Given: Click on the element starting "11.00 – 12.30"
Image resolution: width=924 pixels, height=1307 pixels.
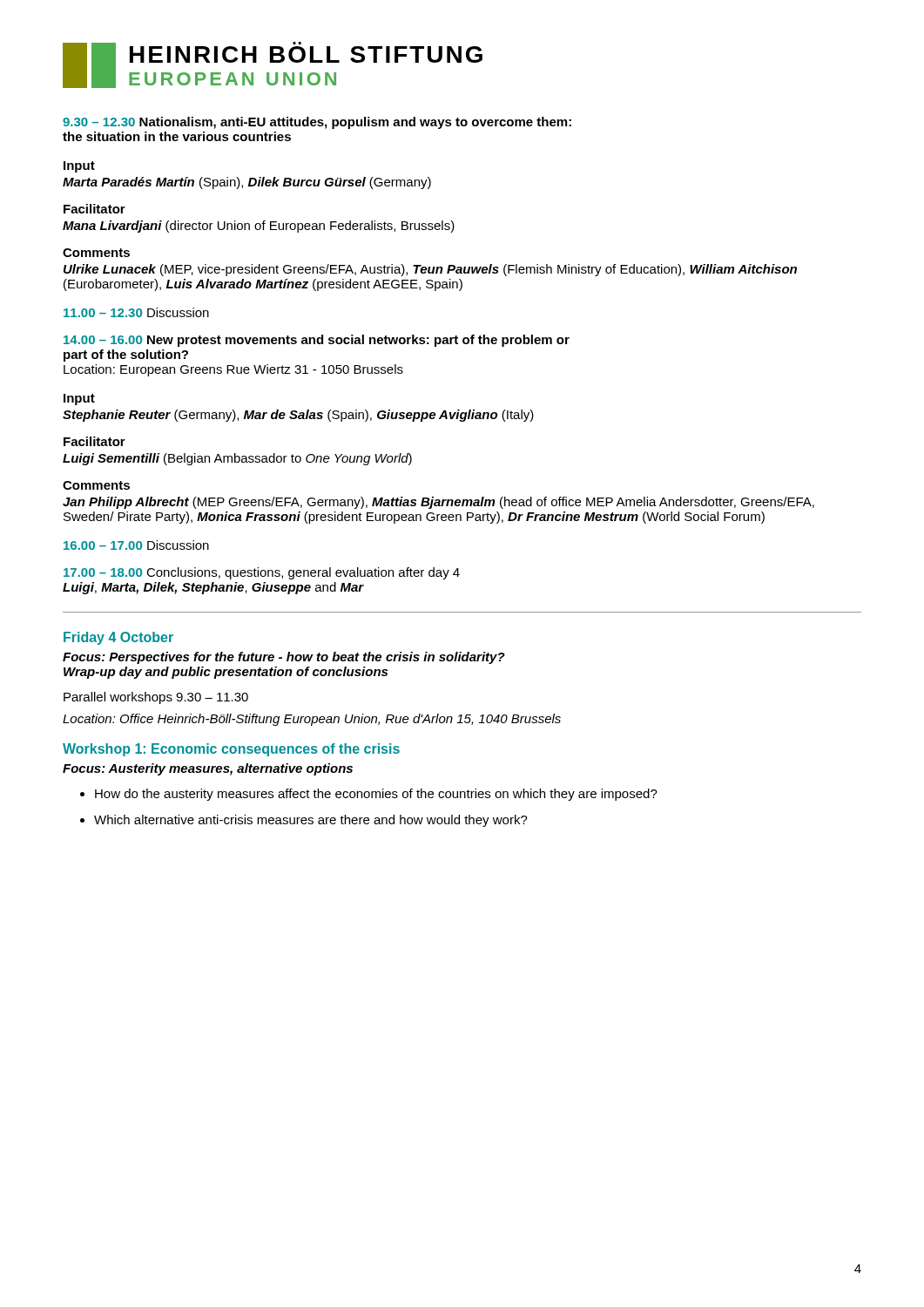Looking at the screenshot, I should click(x=136, y=312).
